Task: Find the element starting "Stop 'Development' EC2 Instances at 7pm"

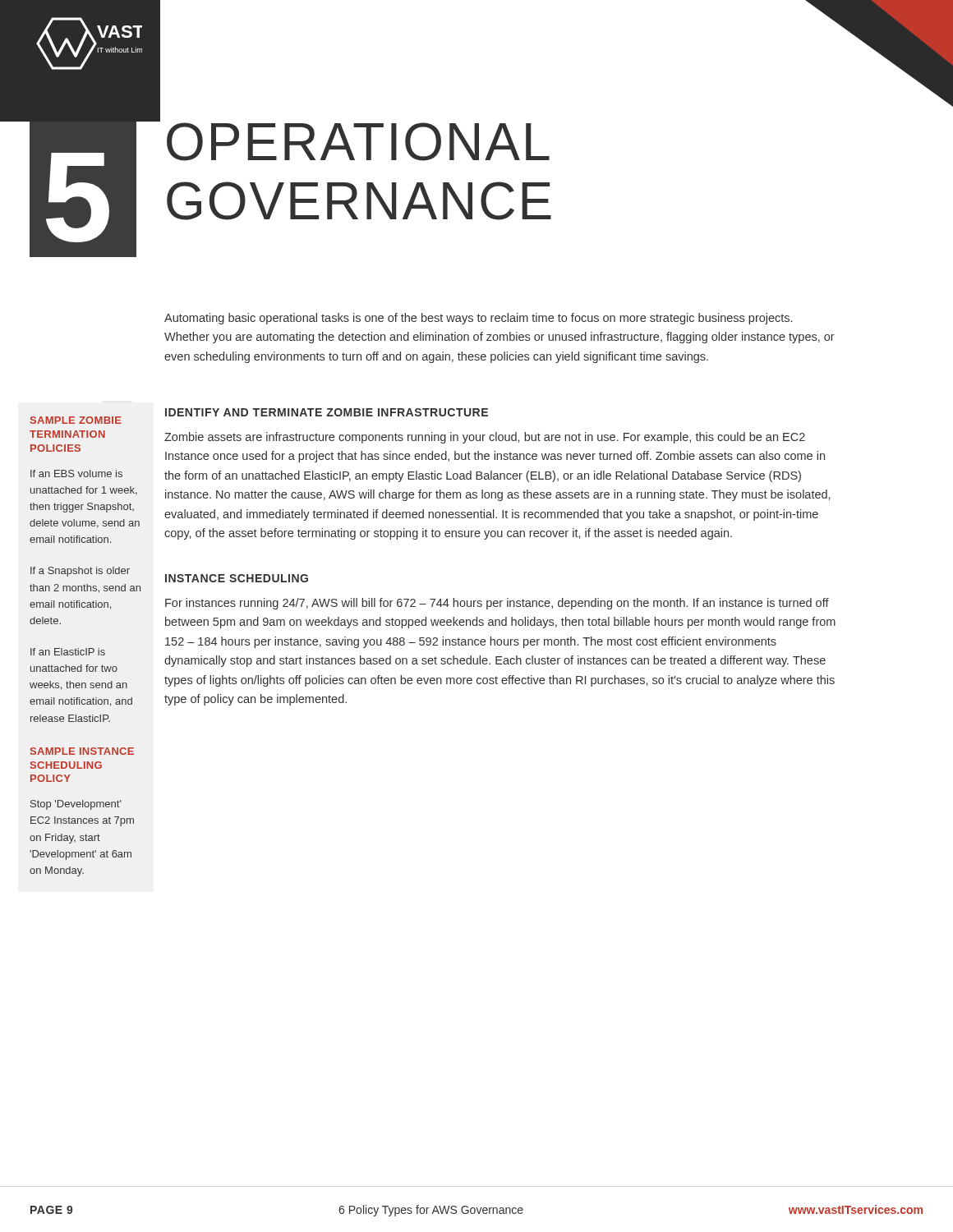Action: [x=82, y=837]
